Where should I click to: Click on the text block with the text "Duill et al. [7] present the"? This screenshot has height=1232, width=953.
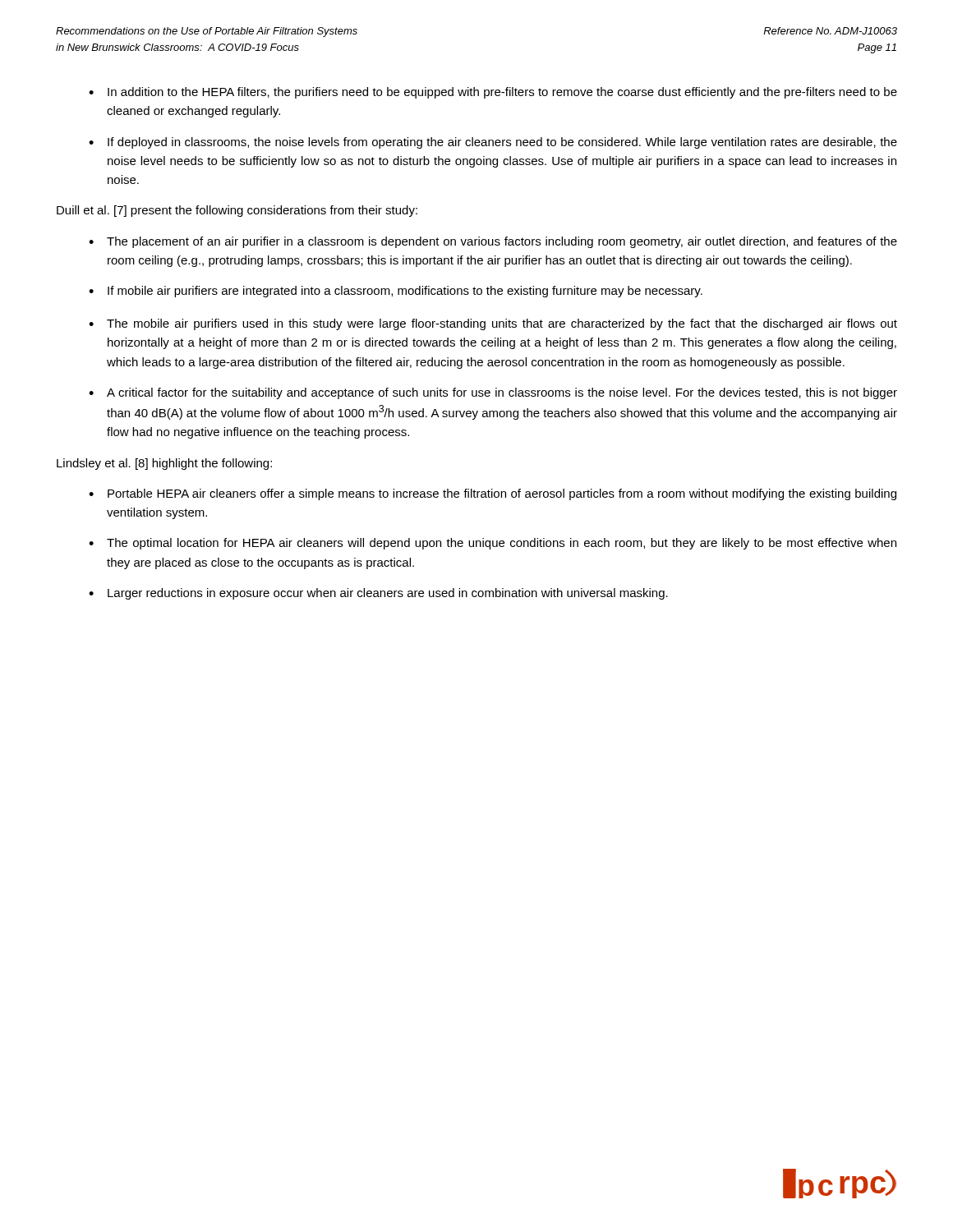[x=237, y=210]
